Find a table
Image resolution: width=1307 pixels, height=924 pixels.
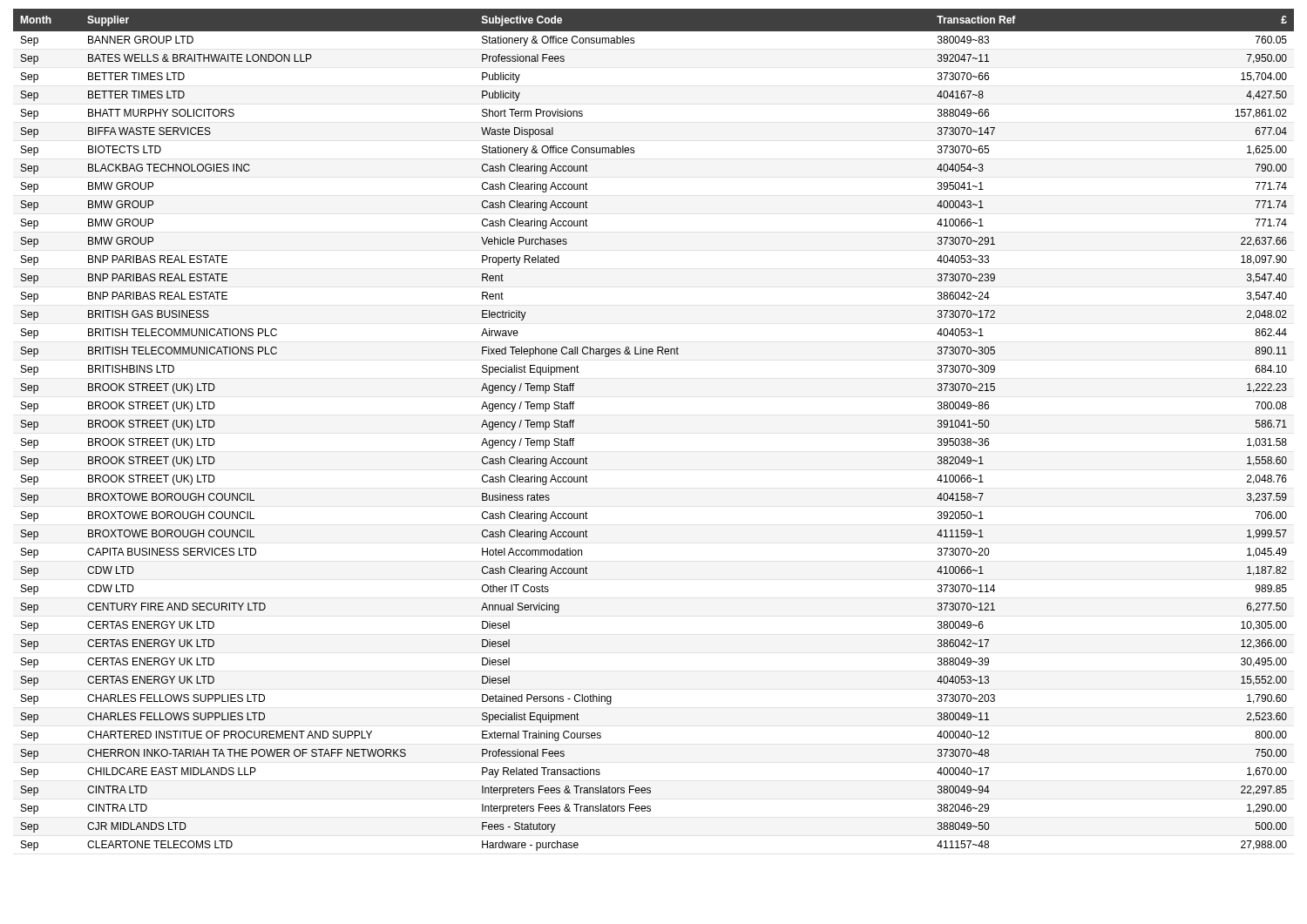click(654, 432)
